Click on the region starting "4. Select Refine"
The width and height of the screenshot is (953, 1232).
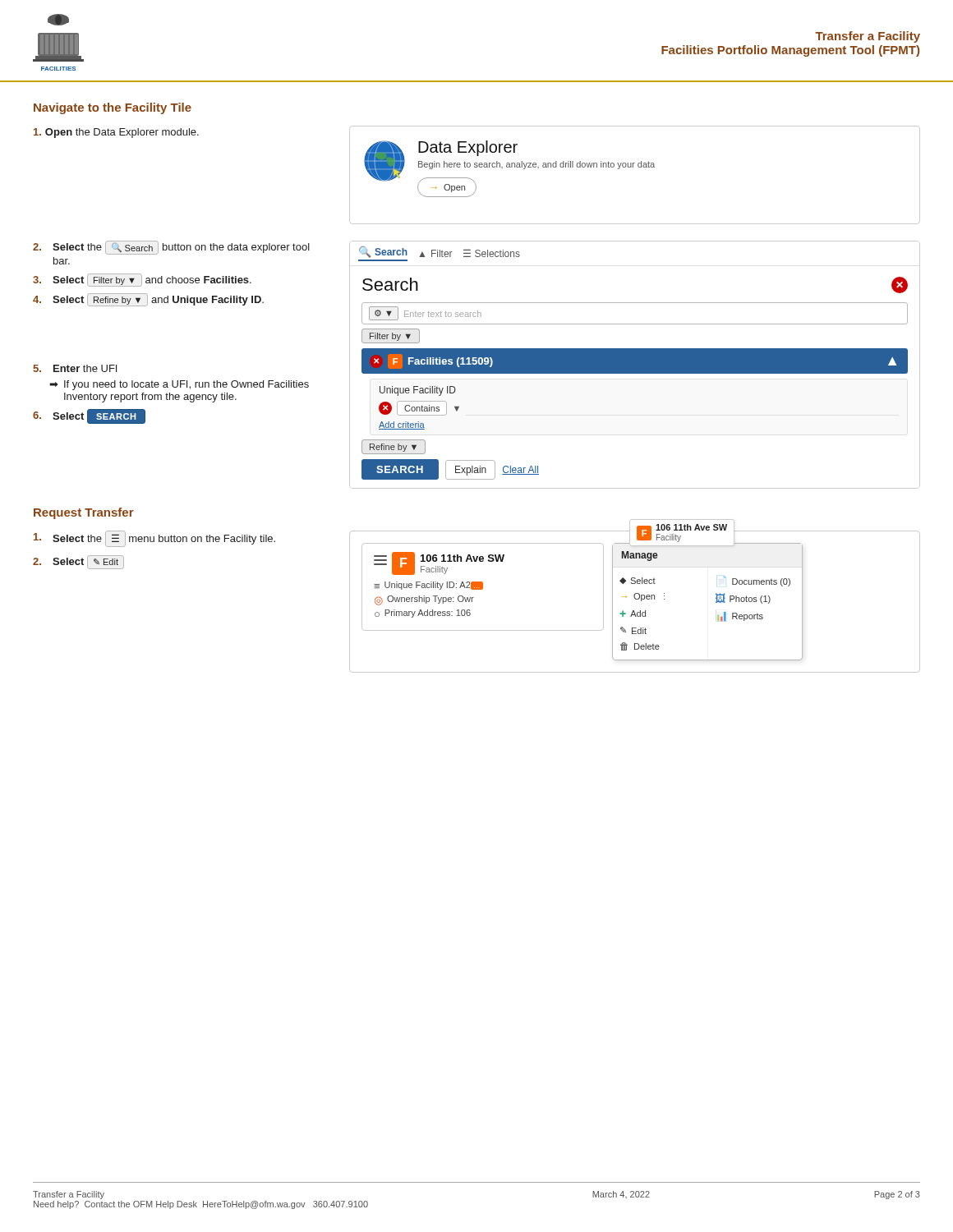pos(149,300)
